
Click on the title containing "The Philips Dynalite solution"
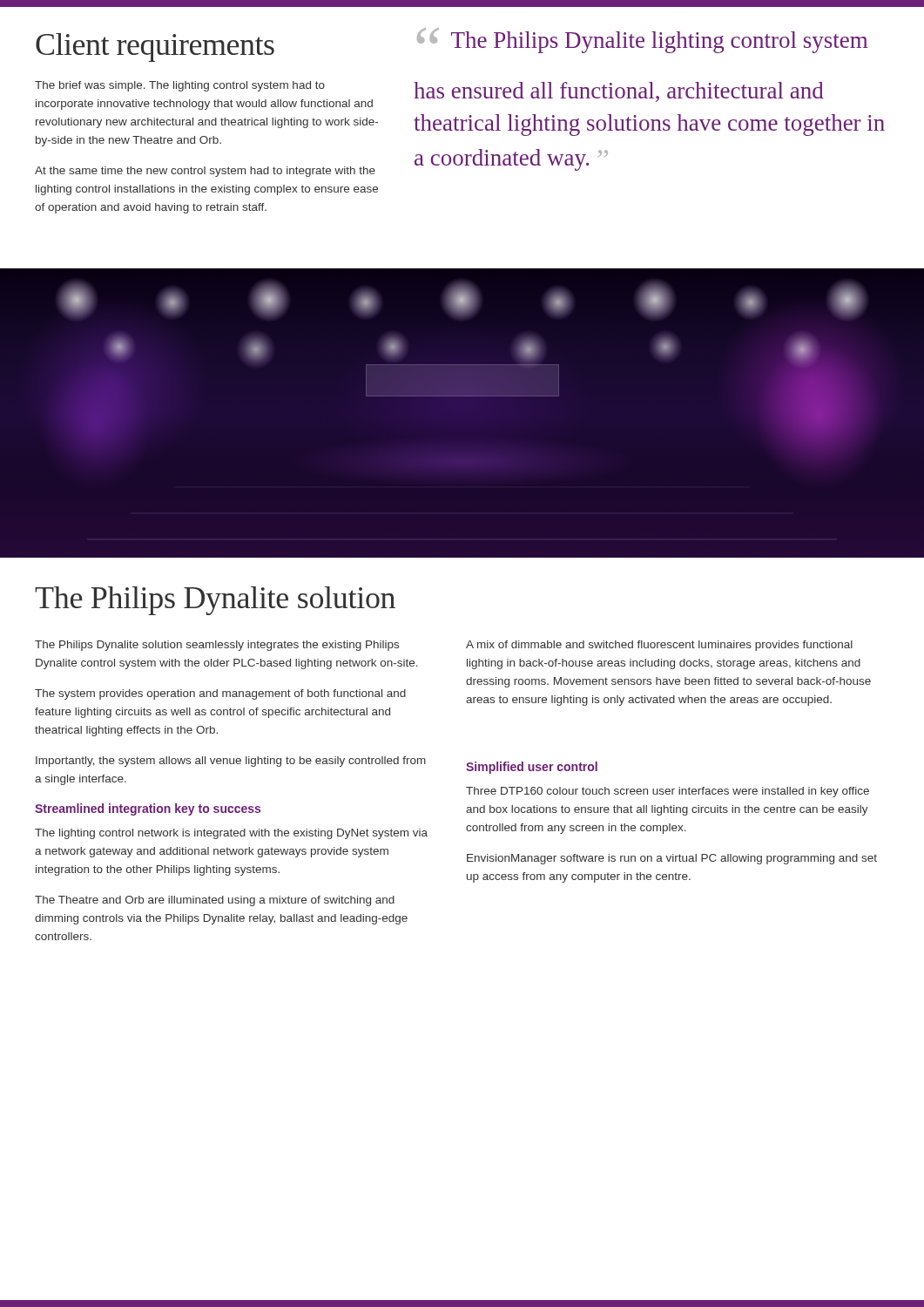coord(340,598)
